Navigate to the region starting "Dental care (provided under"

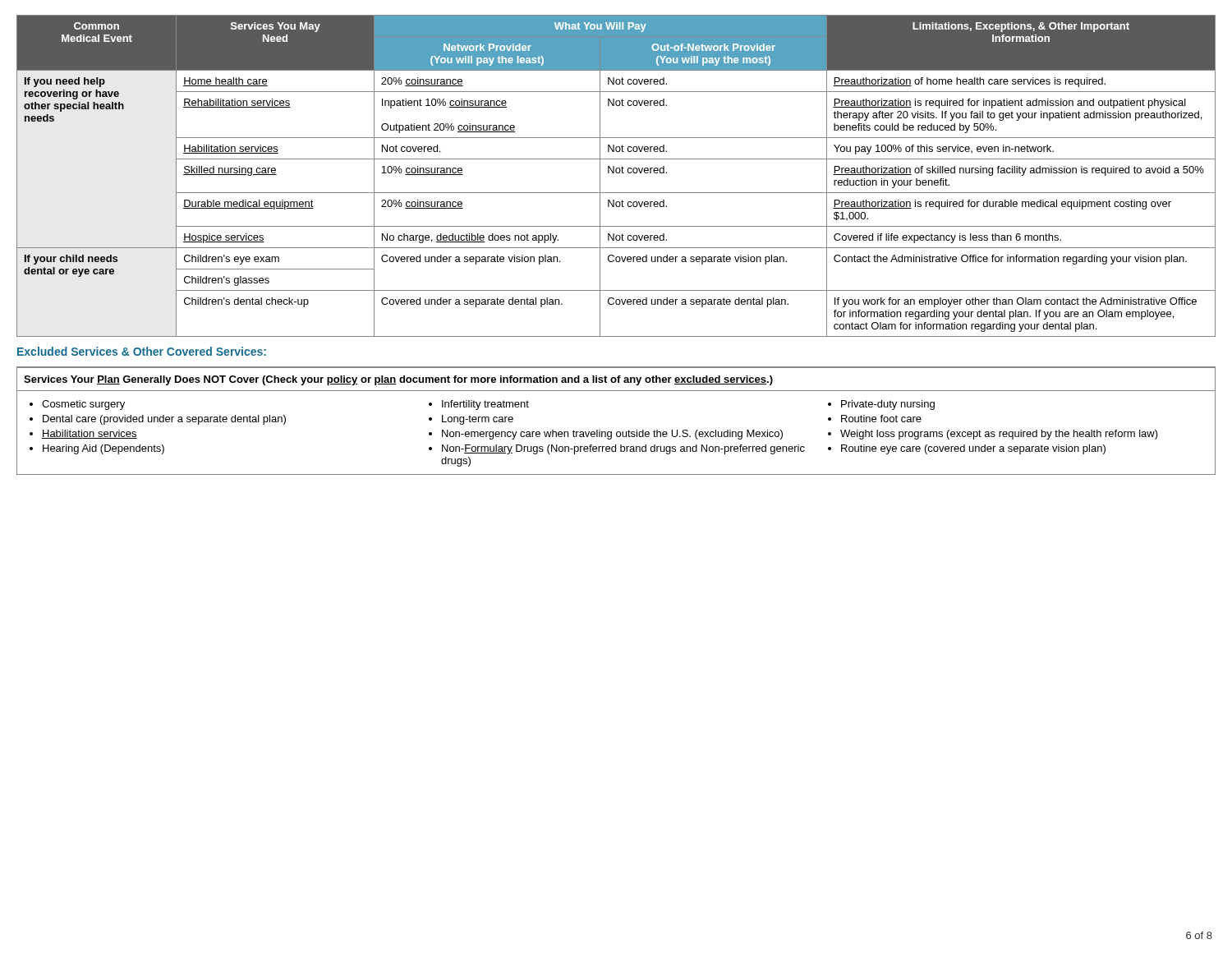point(164,419)
